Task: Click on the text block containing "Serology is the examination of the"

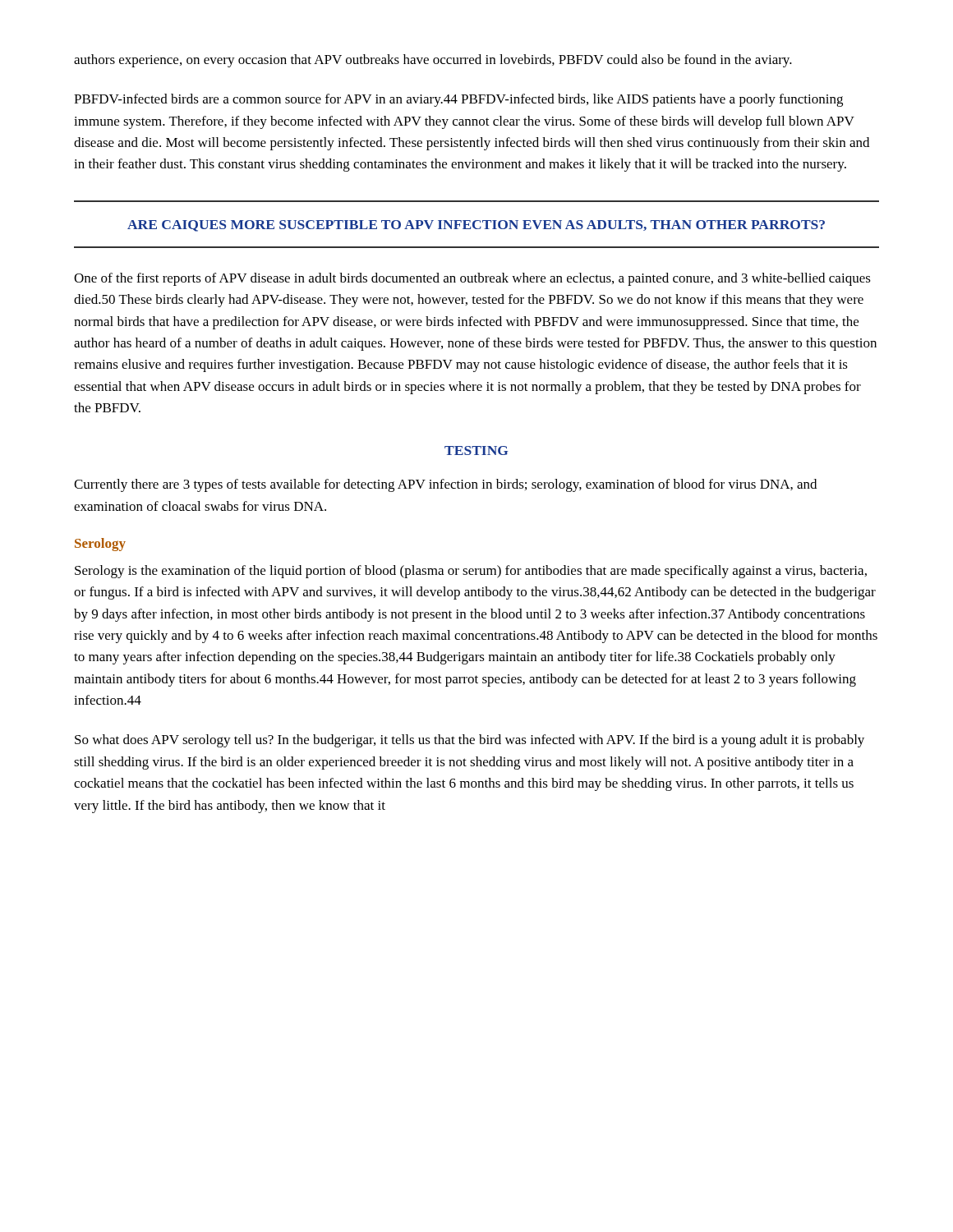Action: tap(476, 635)
